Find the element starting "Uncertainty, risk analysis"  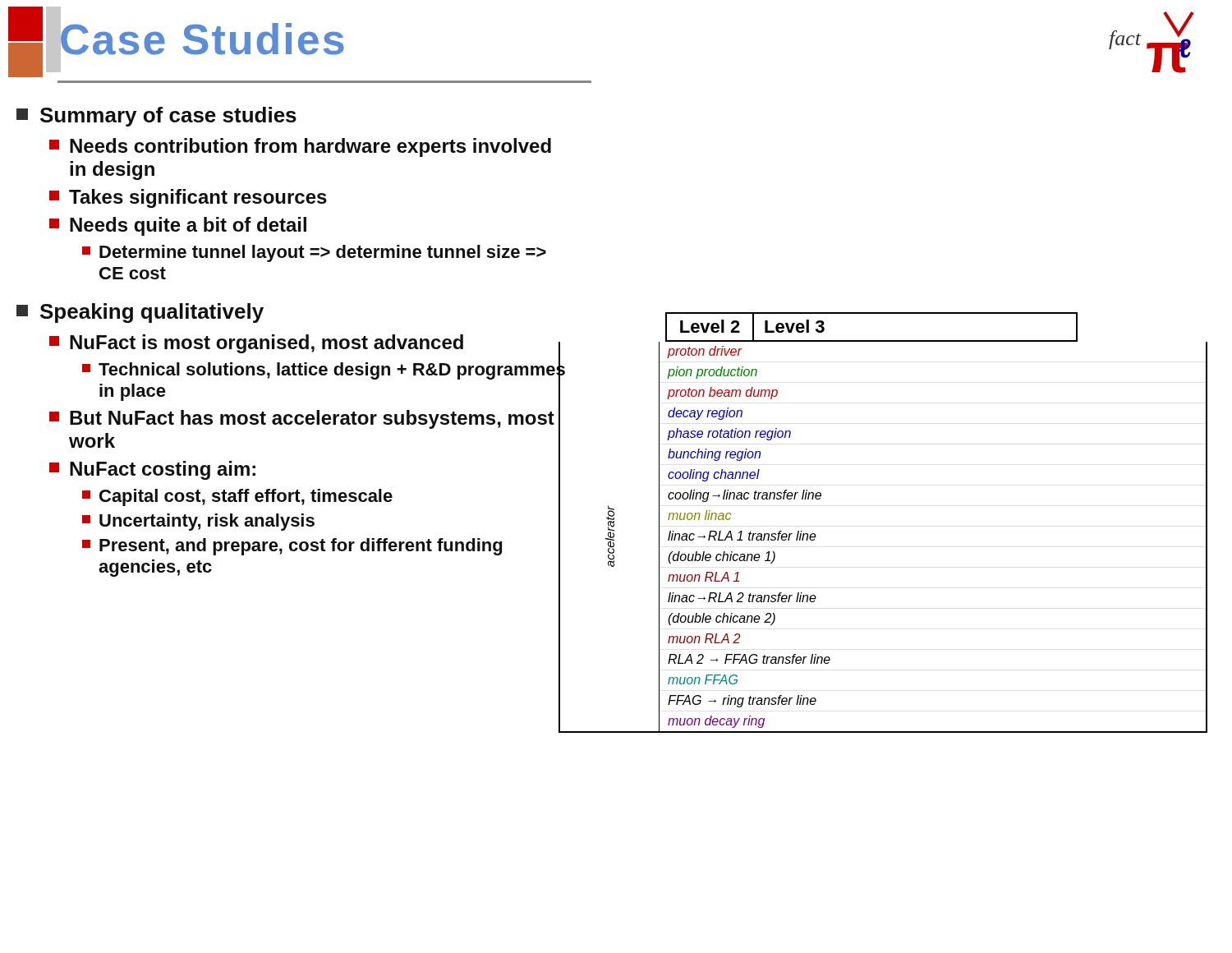coord(199,521)
